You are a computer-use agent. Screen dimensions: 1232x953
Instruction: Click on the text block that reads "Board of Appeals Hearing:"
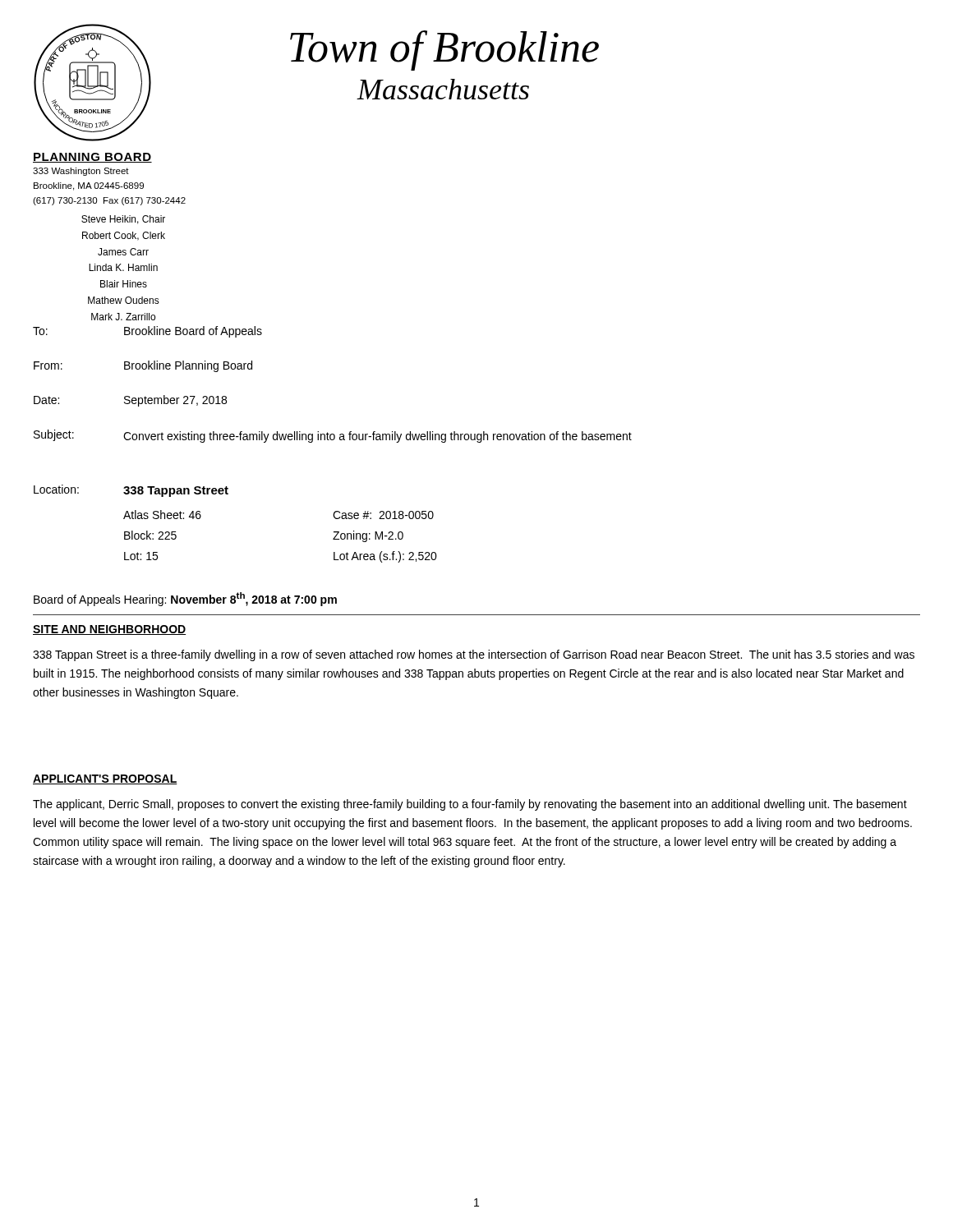pos(185,598)
